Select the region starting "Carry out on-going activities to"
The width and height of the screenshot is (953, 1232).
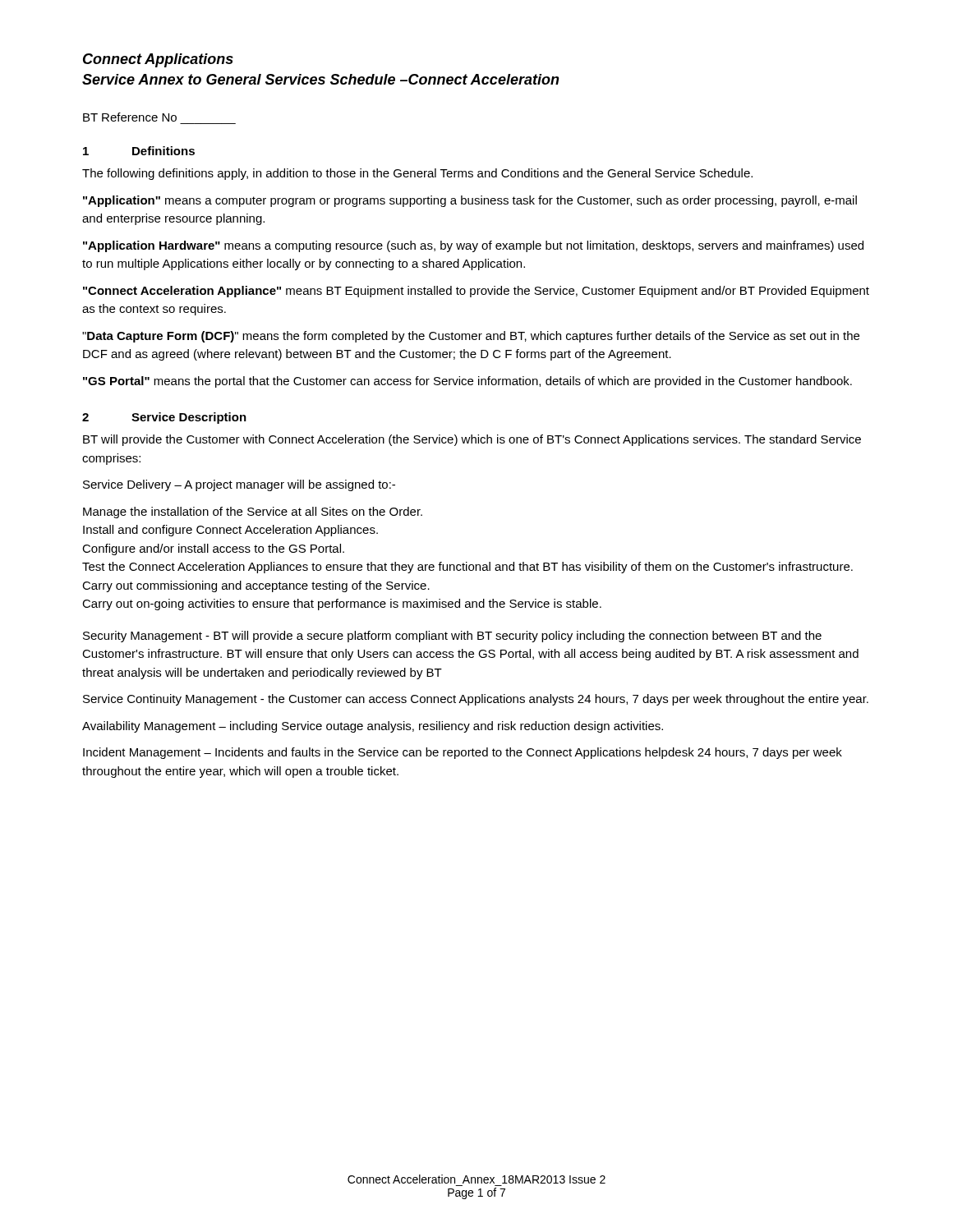[342, 604]
